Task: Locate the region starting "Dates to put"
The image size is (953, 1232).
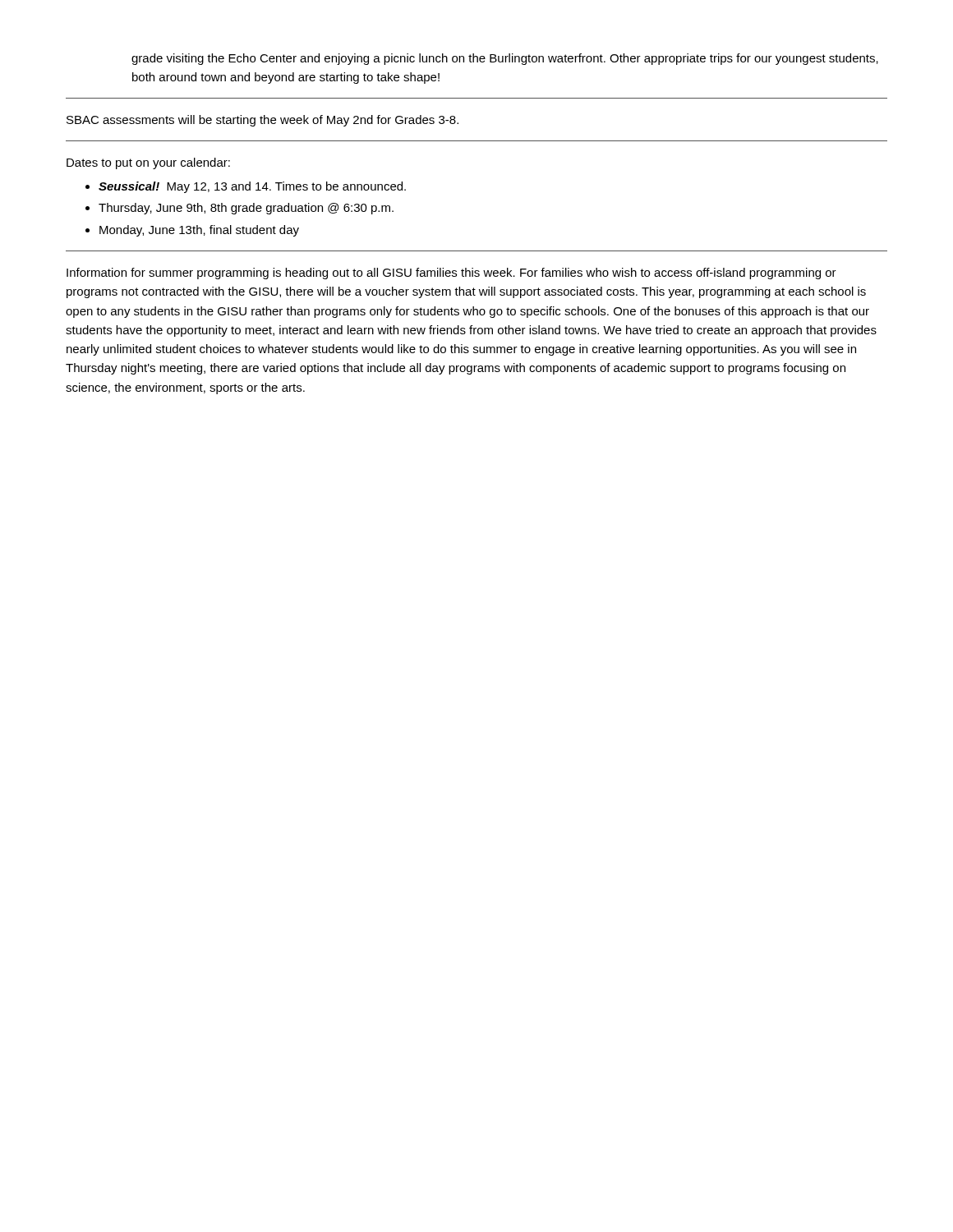Action: point(148,162)
